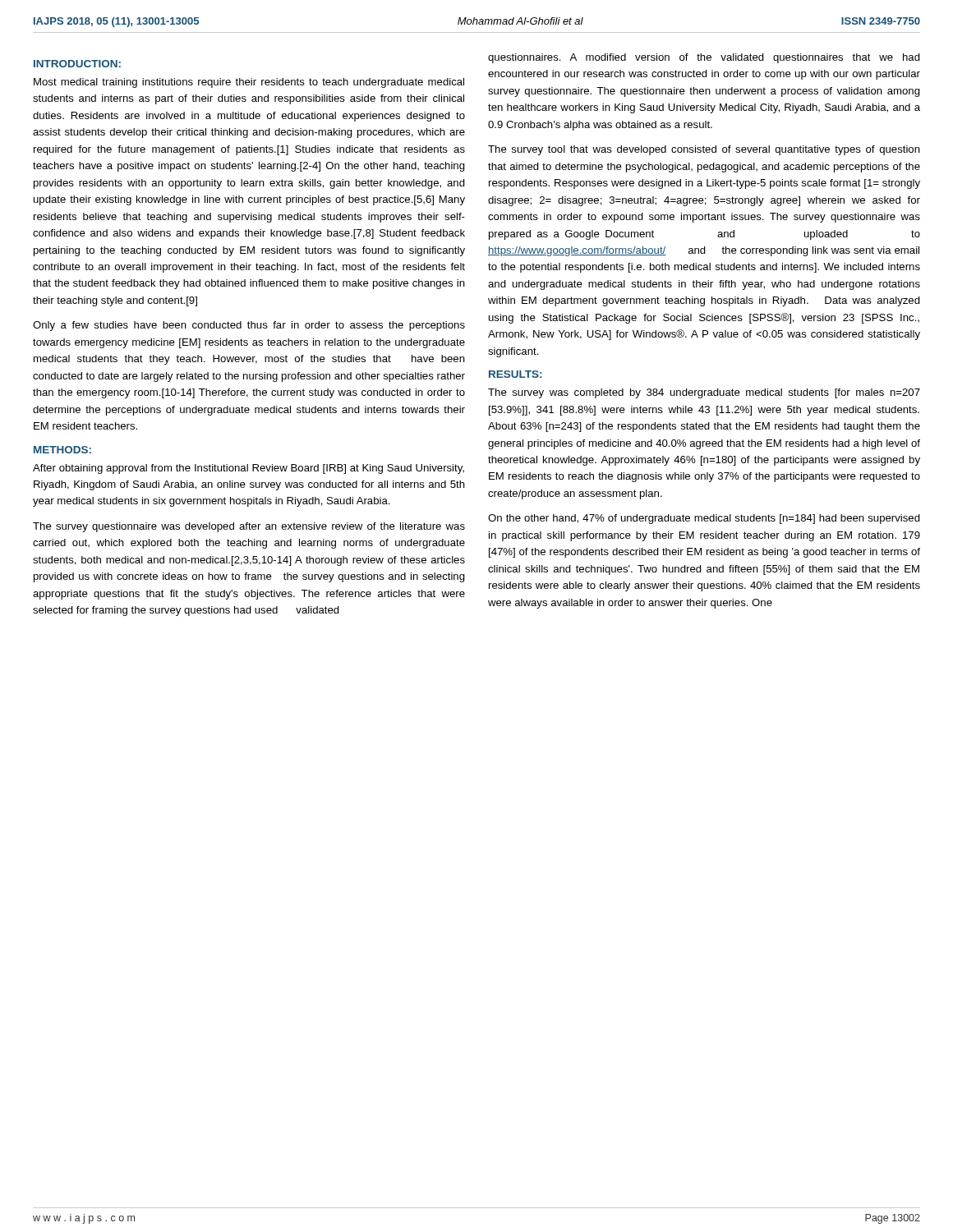
Task: Click the passage that begins "questionnaires. A modified version"
Action: 704,91
